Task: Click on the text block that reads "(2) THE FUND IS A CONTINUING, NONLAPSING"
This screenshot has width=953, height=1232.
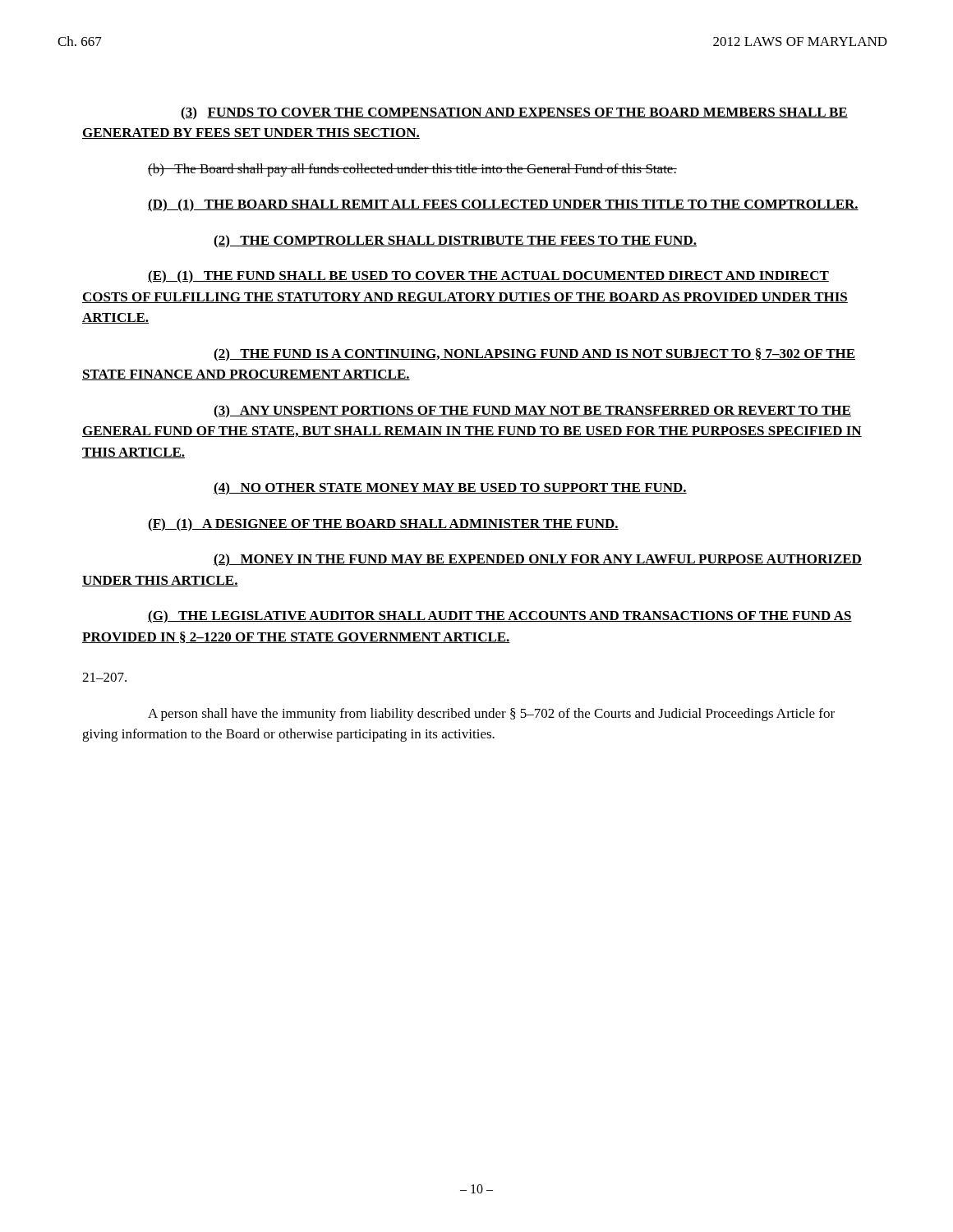Action: pos(476,364)
